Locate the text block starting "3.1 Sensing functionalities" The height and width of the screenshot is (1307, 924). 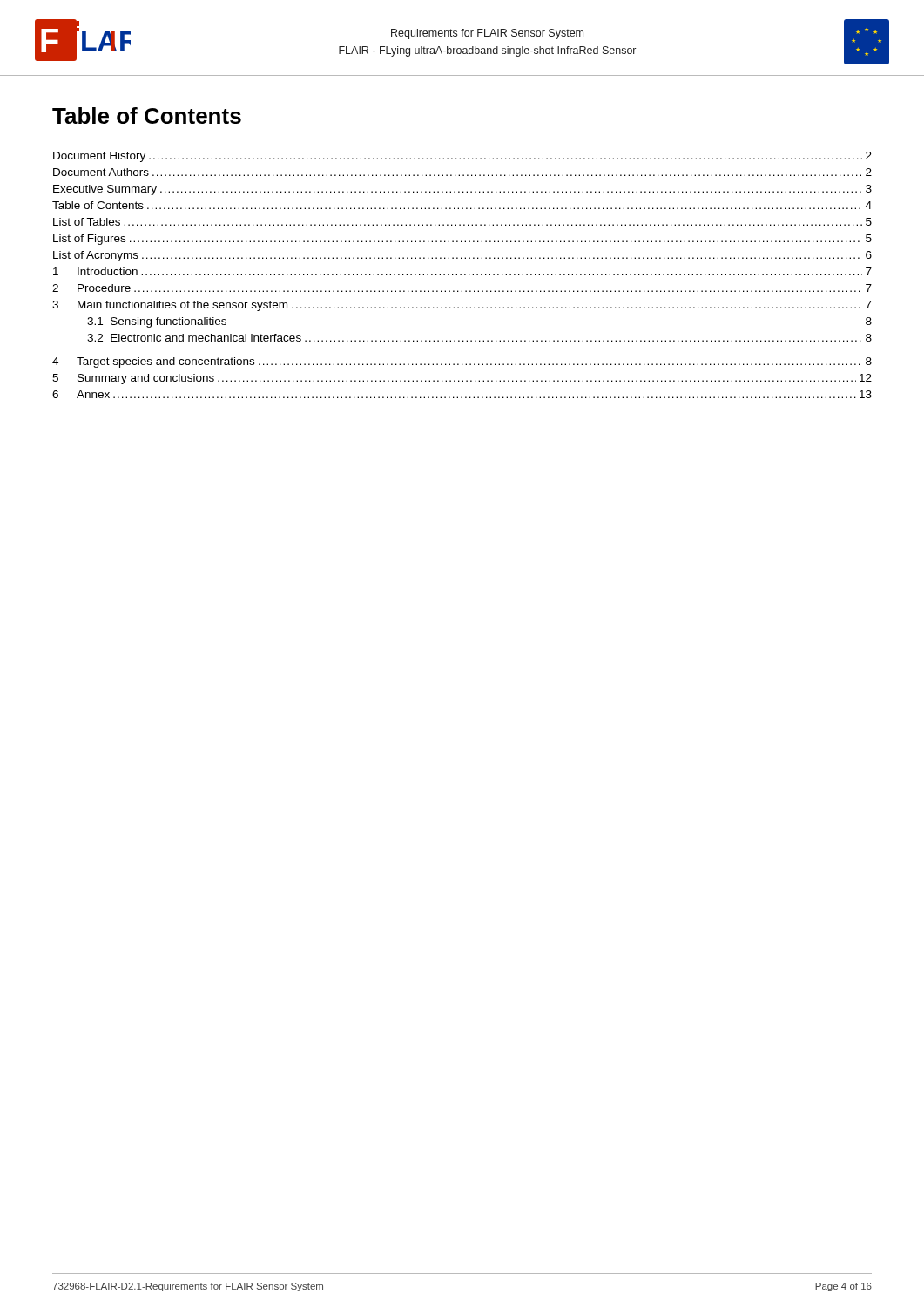[x=160, y=322]
